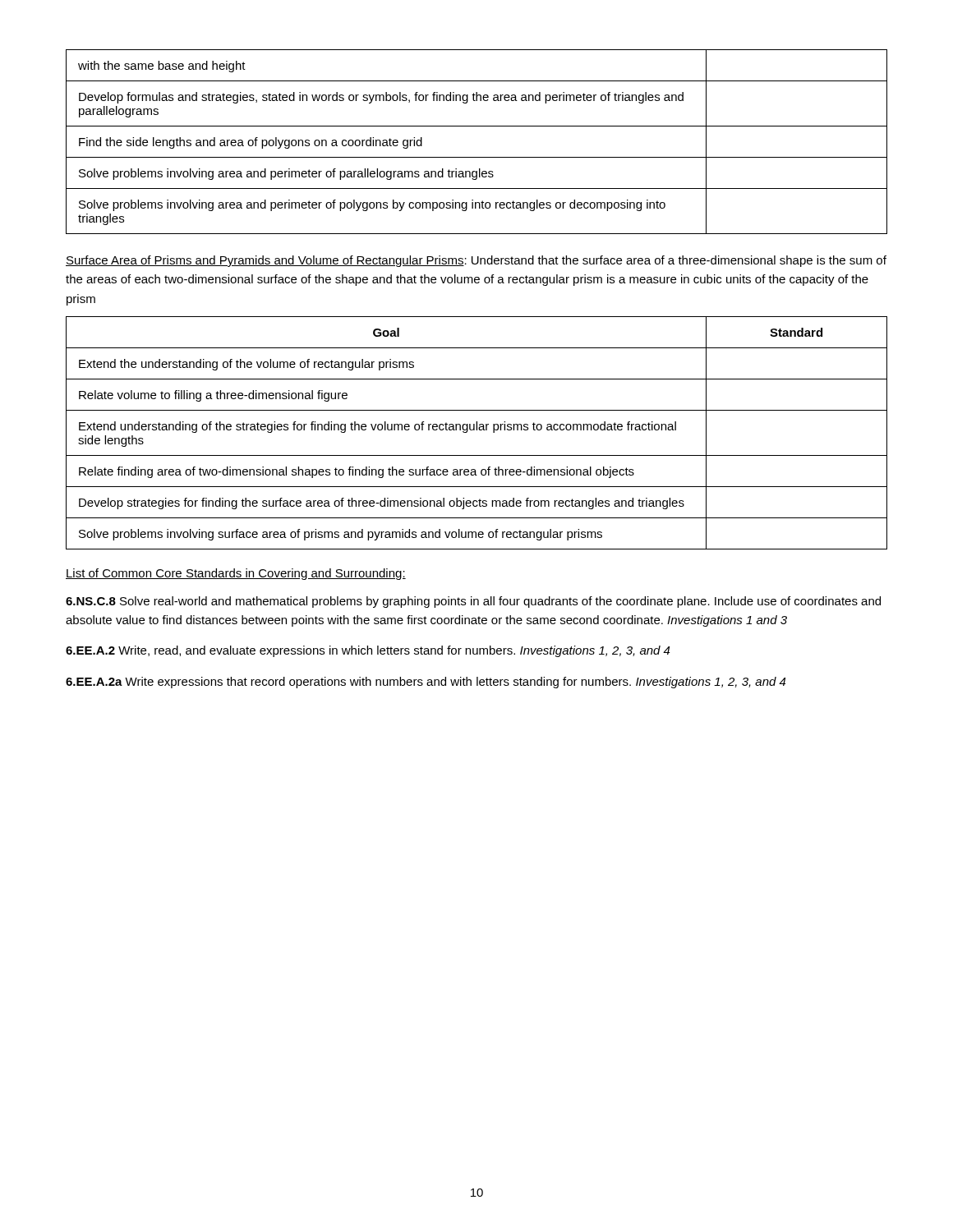Find the text block that says "EE.A.2a Write expressions that record operations with"
The image size is (953, 1232).
[x=426, y=681]
